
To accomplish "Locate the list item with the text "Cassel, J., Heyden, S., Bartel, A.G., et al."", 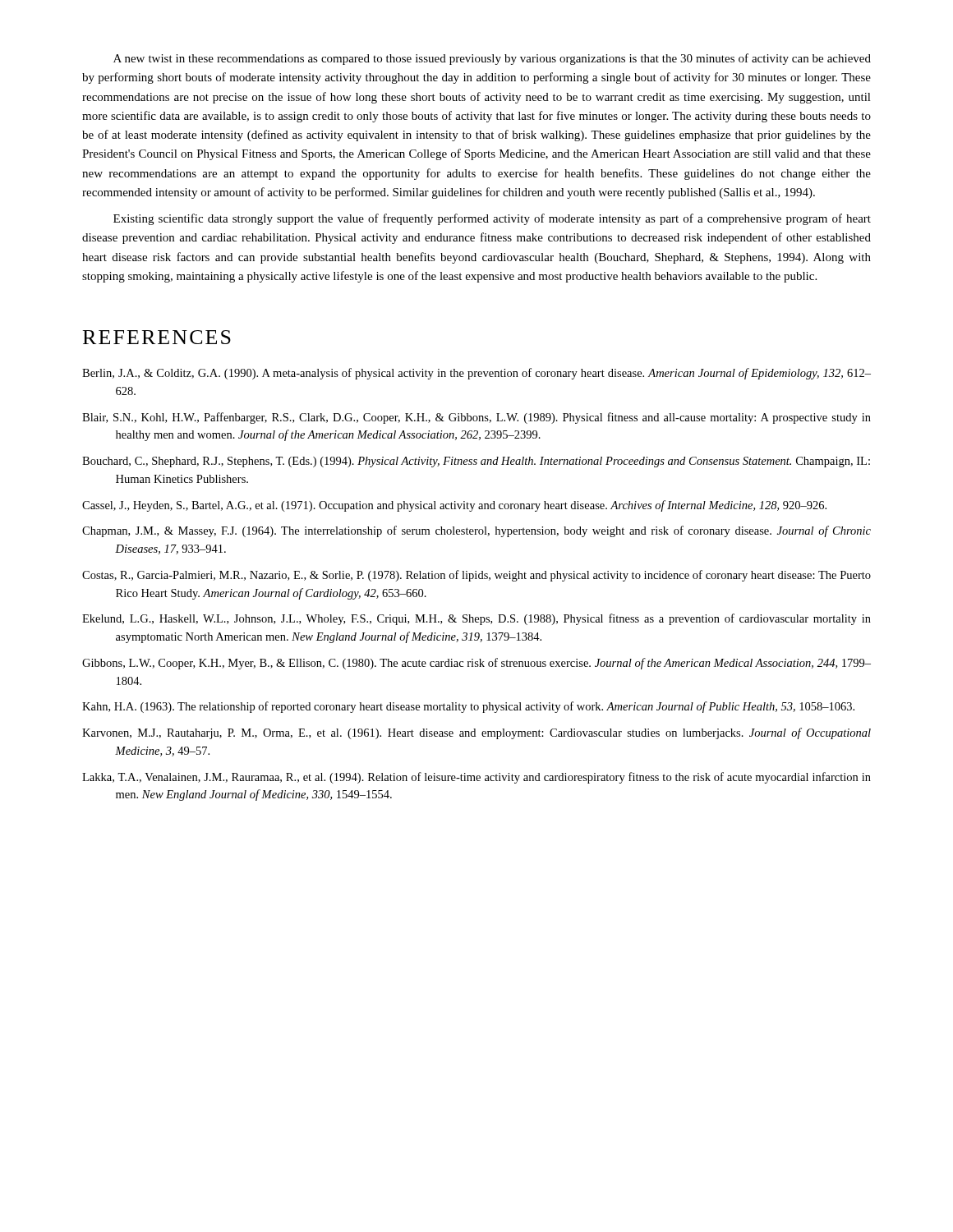I will click(455, 505).
